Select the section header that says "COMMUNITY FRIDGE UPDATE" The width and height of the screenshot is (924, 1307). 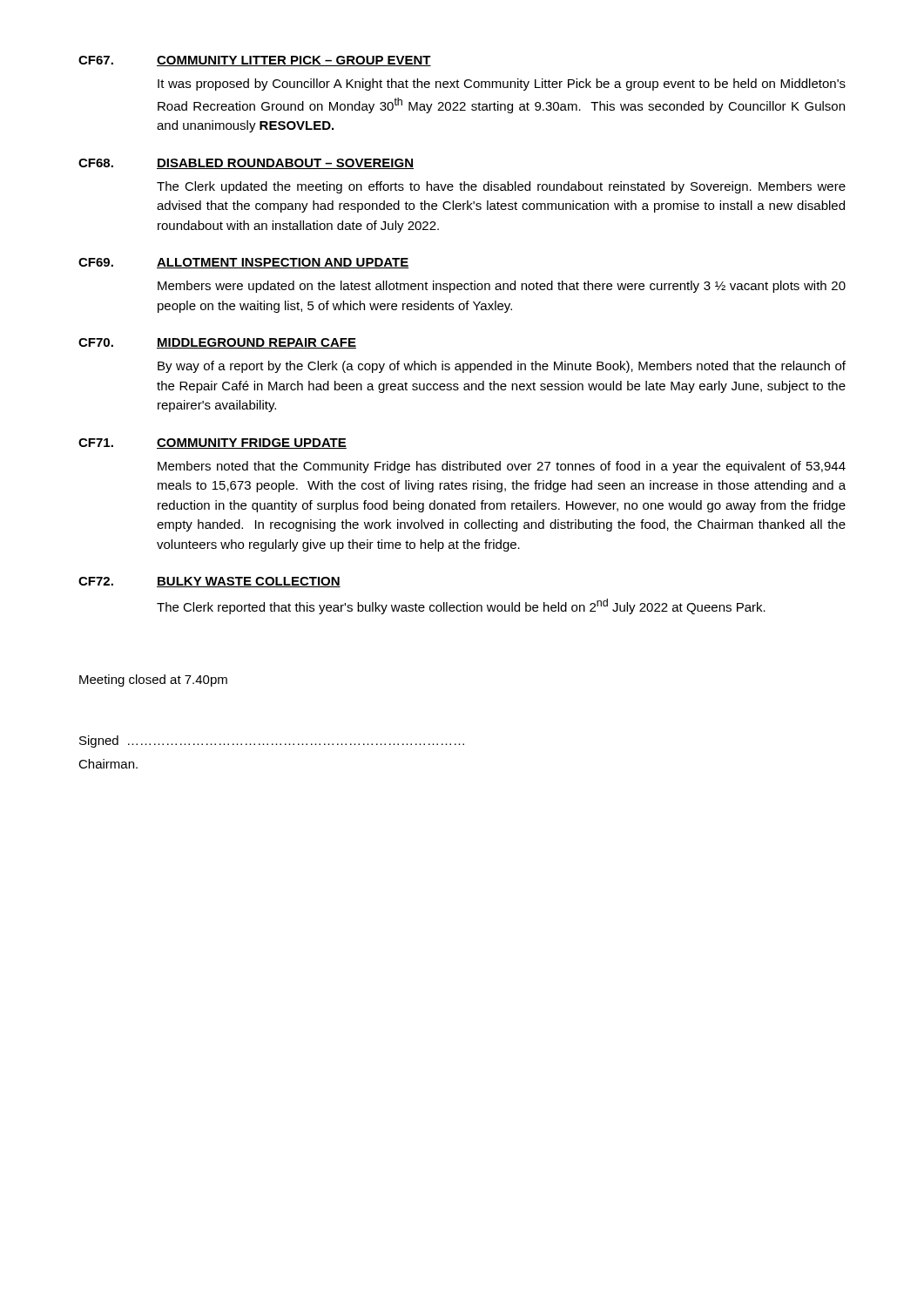point(252,442)
